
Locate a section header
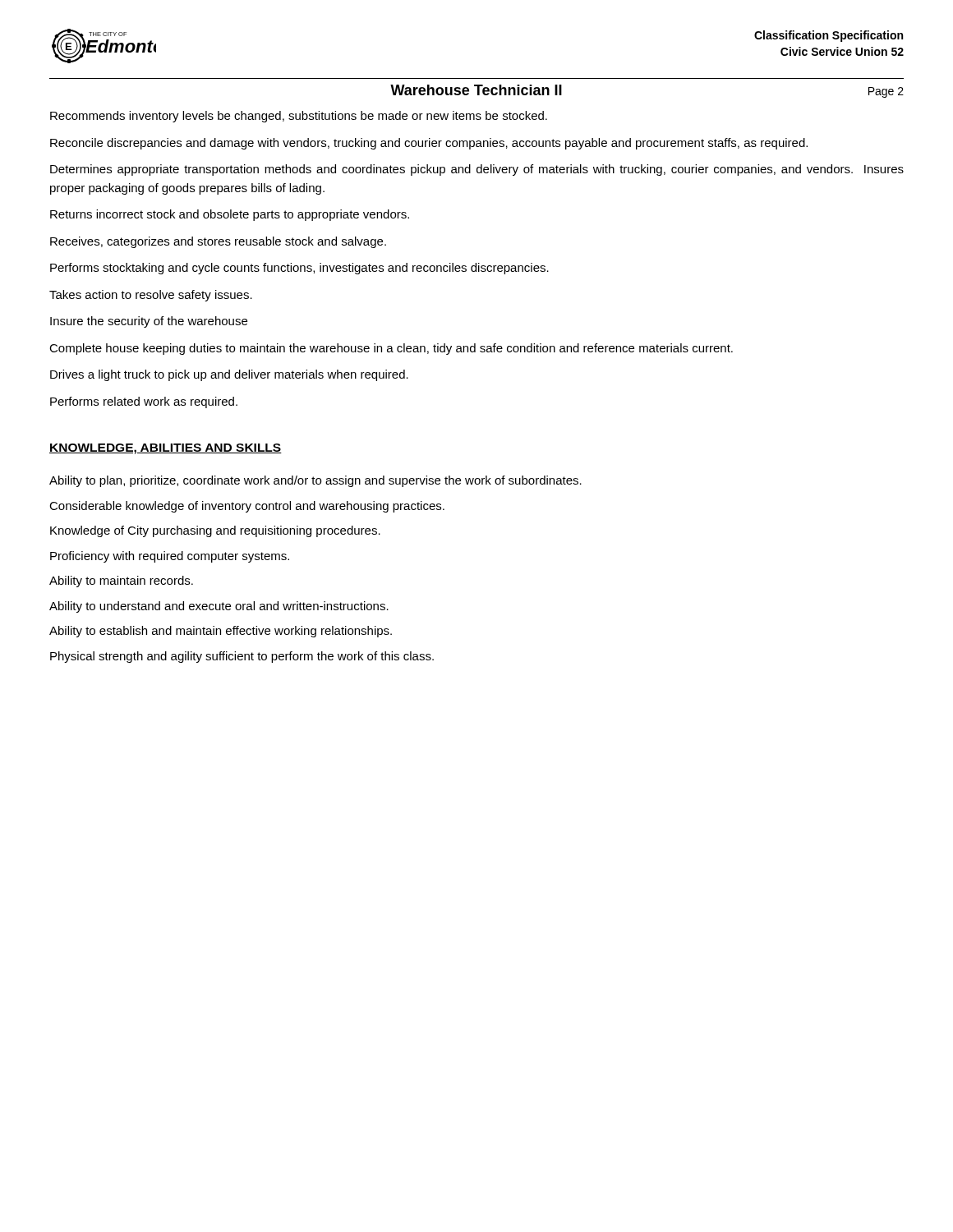165,448
